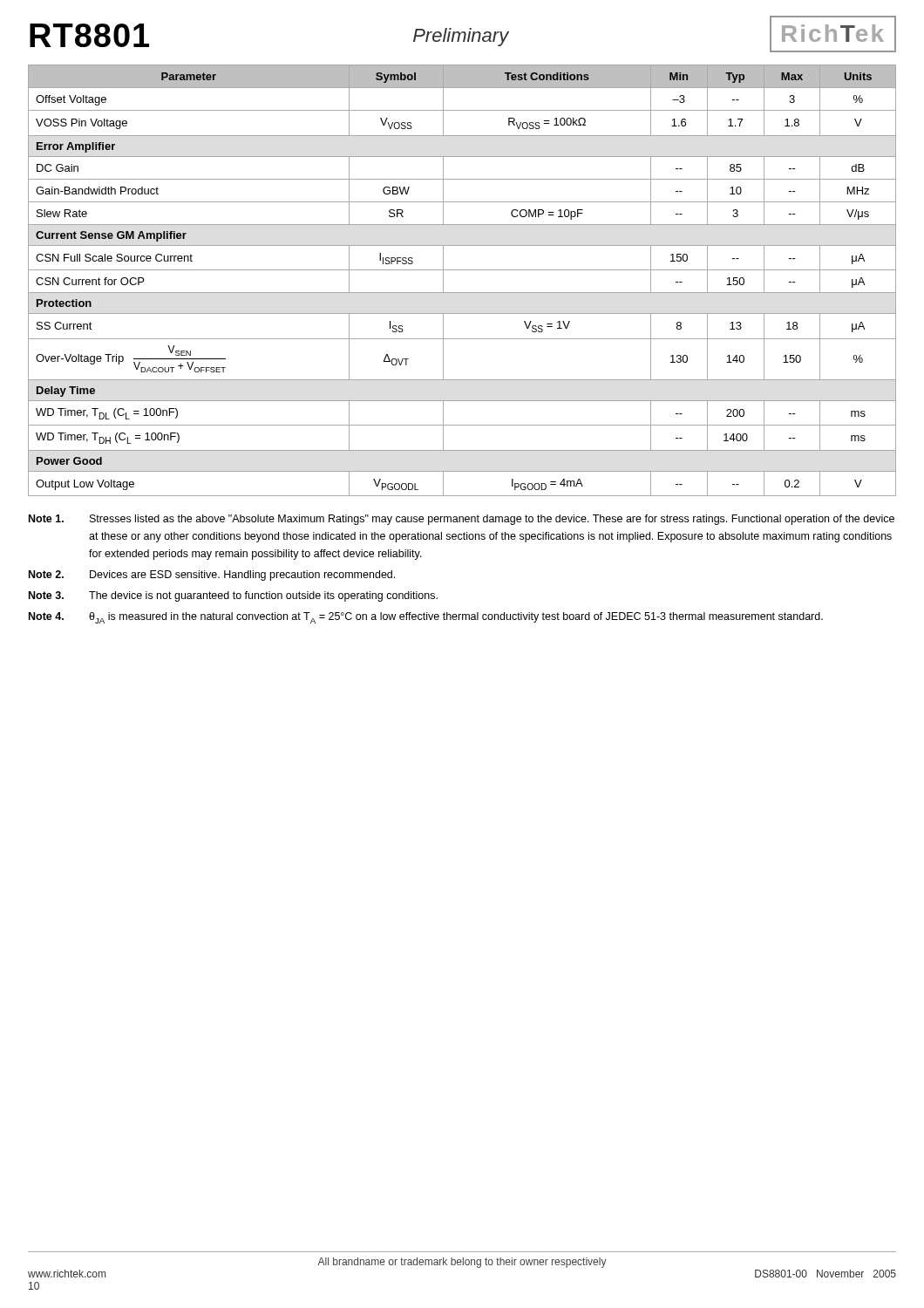The width and height of the screenshot is (924, 1308).
Task: Locate the footnote that reads "Note 3. The device is not guaranteed"
Action: click(x=233, y=596)
